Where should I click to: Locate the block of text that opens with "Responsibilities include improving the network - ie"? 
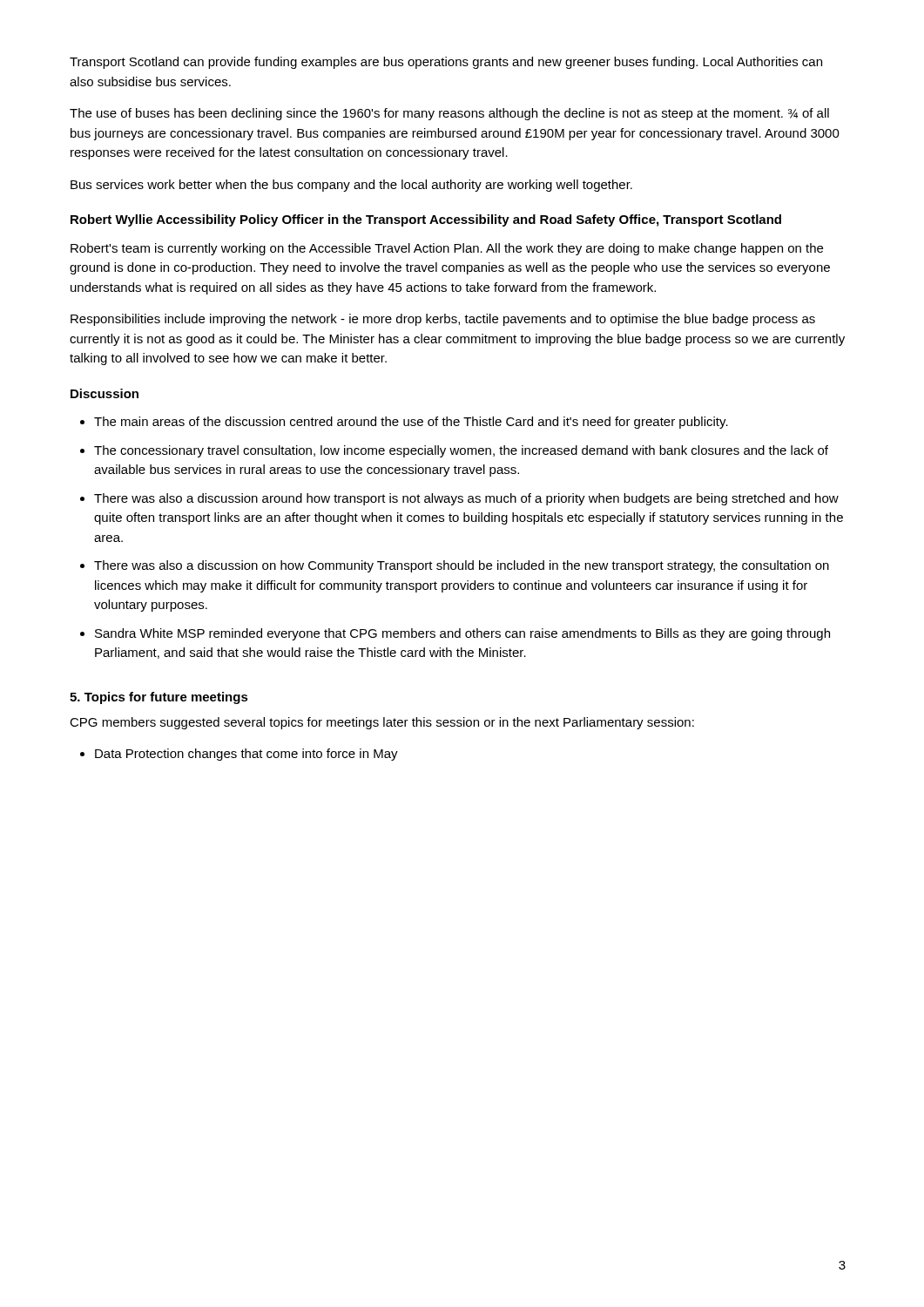coord(457,338)
